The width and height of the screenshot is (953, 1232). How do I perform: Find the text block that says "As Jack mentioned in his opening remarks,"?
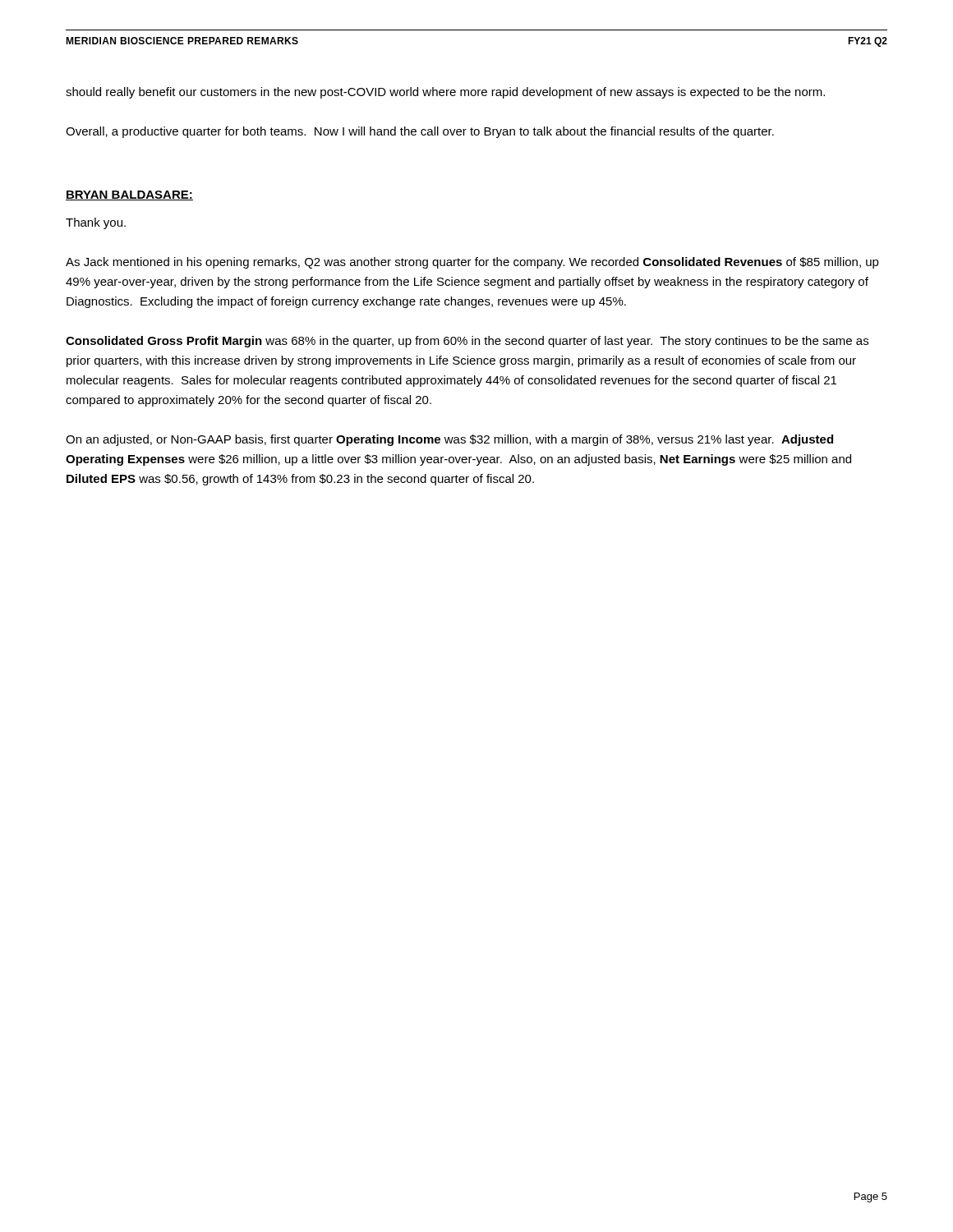[472, 281]
